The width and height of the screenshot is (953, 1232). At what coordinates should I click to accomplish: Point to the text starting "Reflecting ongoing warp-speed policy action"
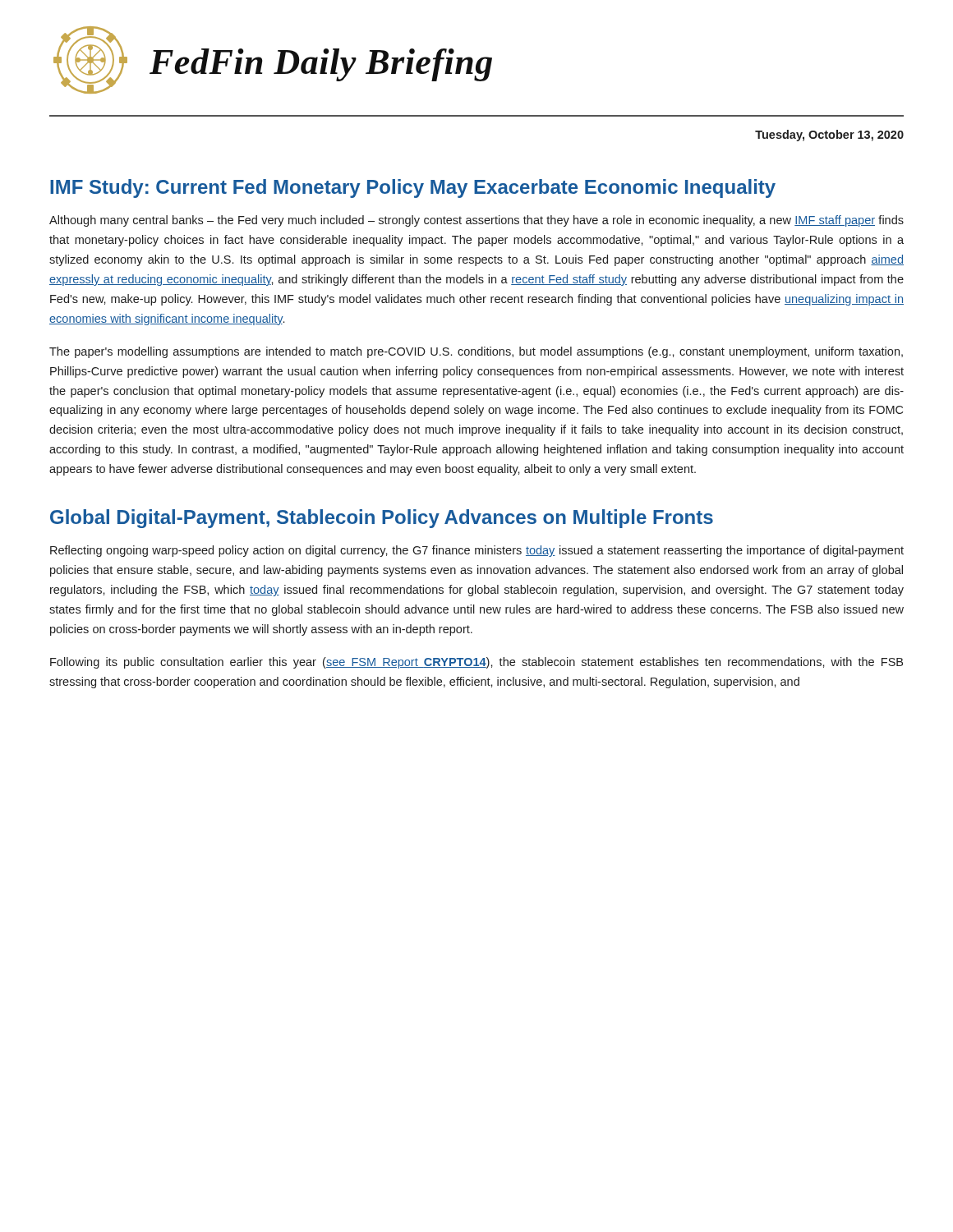tap(476, 590)
